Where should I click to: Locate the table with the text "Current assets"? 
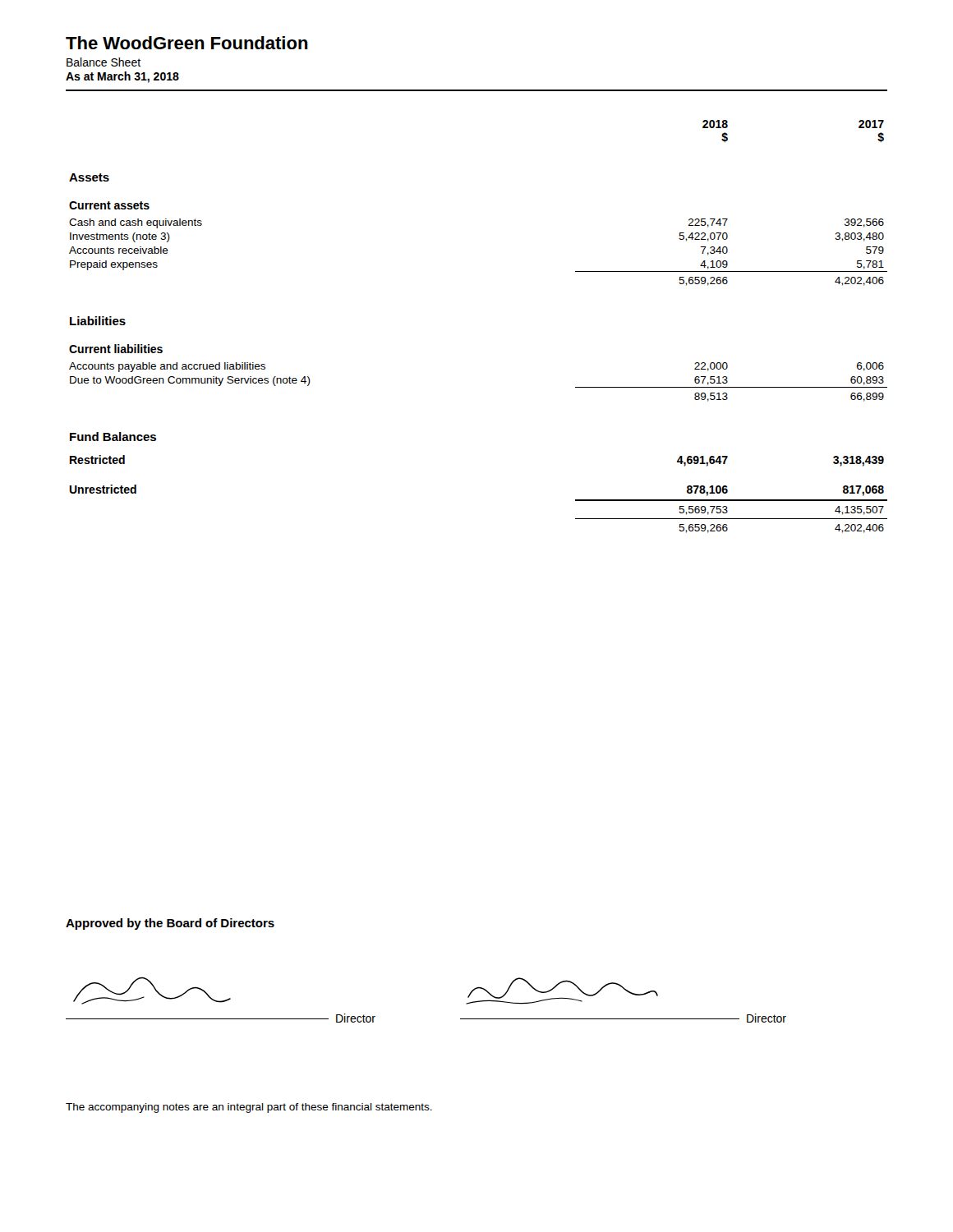pyautogui.click(x=476, y=326)
